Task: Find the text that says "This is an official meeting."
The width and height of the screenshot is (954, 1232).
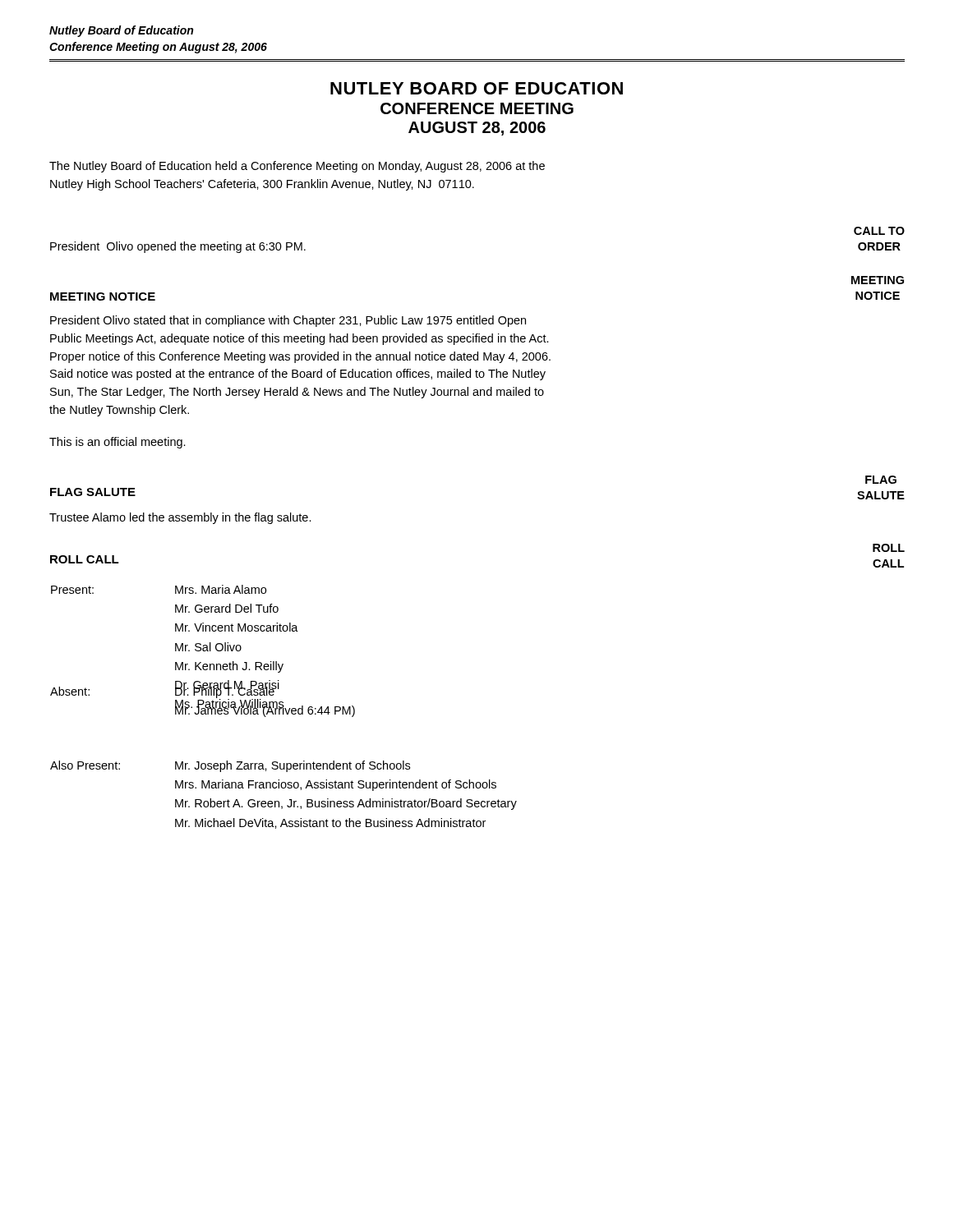Action: point(118,442)
